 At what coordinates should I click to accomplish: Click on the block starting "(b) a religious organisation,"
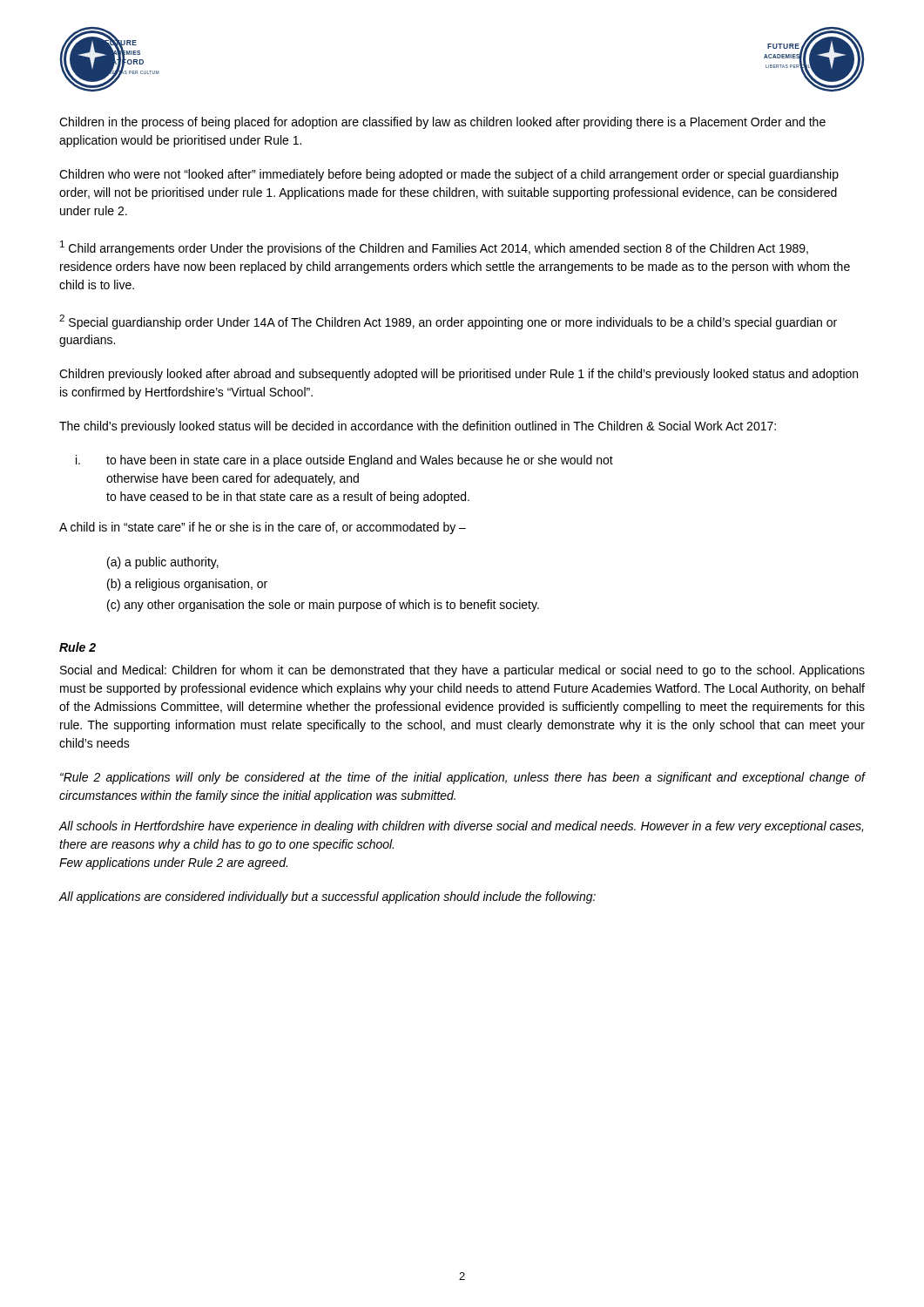pyautogui.click(x=187, y=584)
